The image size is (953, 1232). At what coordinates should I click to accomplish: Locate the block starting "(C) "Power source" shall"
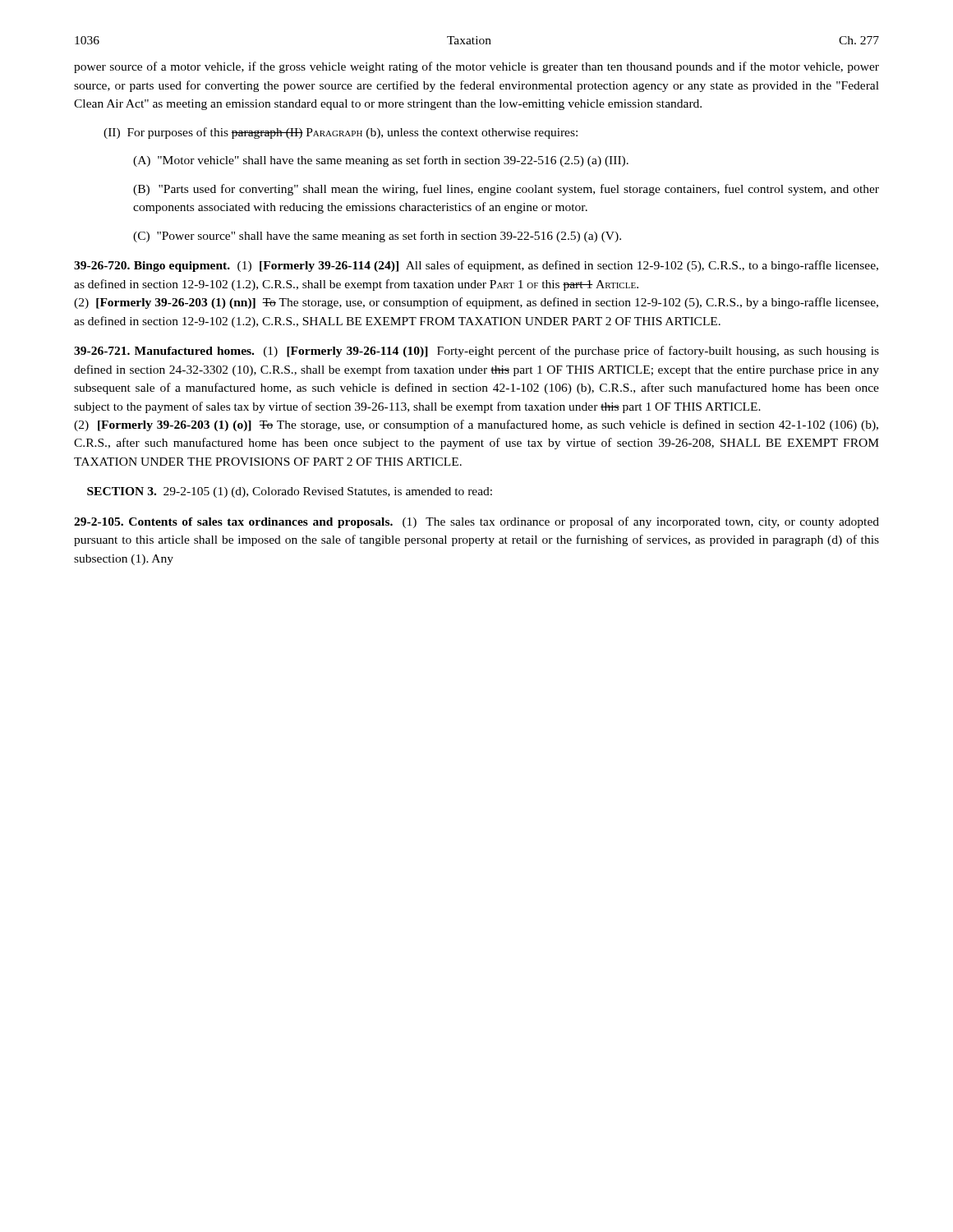[378, 235]
